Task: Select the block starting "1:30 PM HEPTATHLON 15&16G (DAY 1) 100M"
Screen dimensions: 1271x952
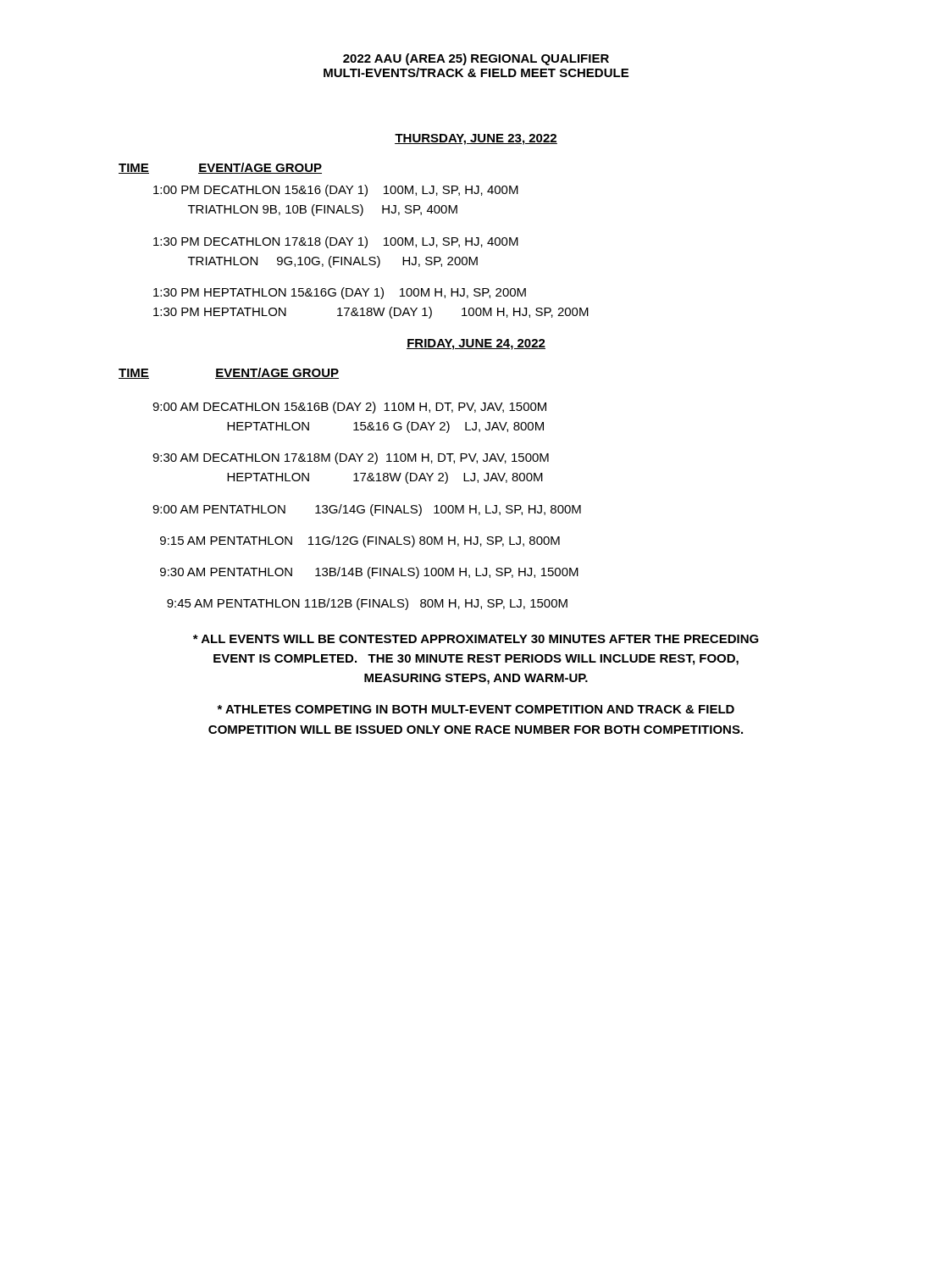Action: point(371,302)
